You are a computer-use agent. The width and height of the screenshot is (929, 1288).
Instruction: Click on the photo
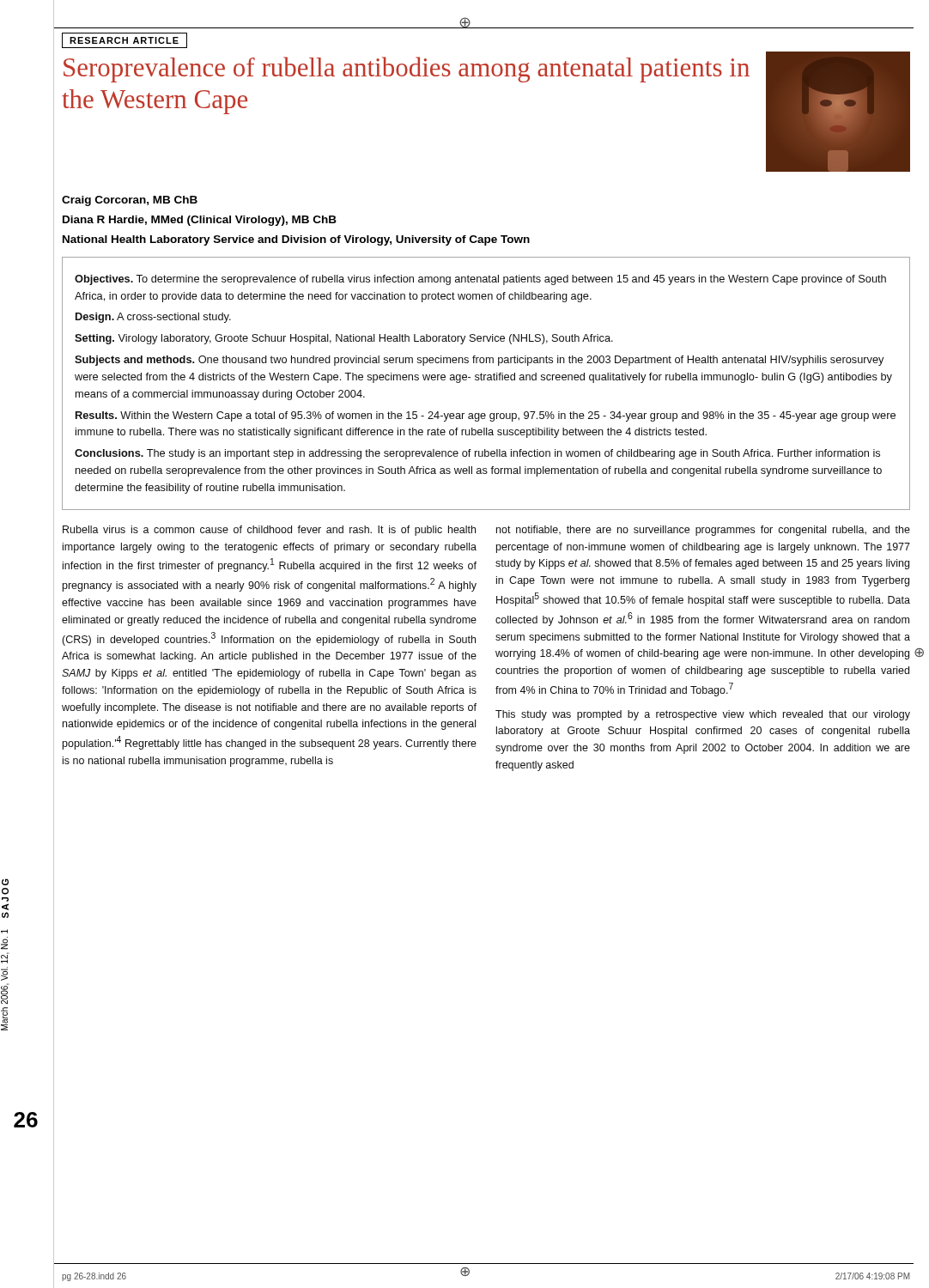point(838,113)
